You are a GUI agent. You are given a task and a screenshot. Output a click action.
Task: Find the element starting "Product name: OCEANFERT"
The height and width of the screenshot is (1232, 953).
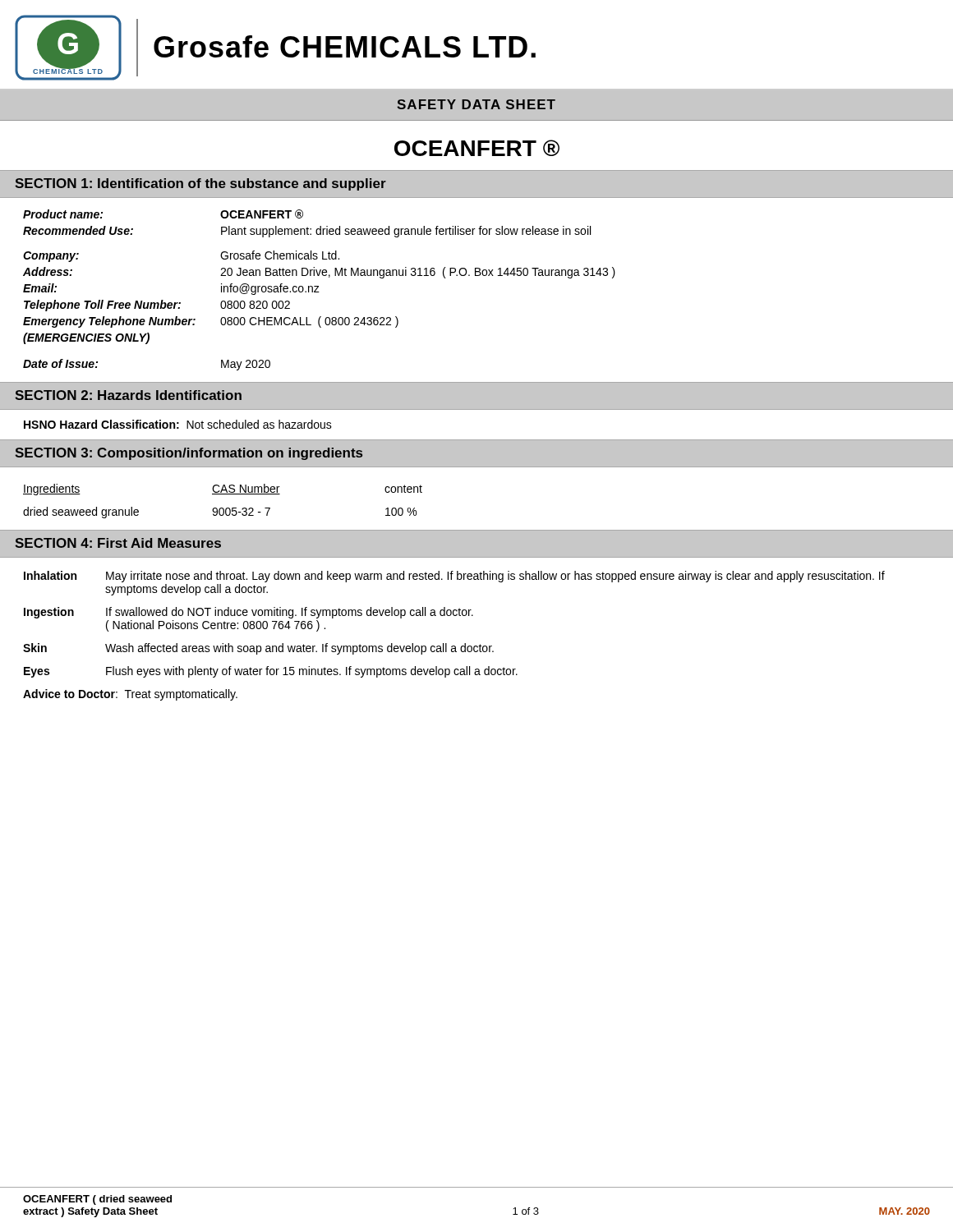click(476, 223)
